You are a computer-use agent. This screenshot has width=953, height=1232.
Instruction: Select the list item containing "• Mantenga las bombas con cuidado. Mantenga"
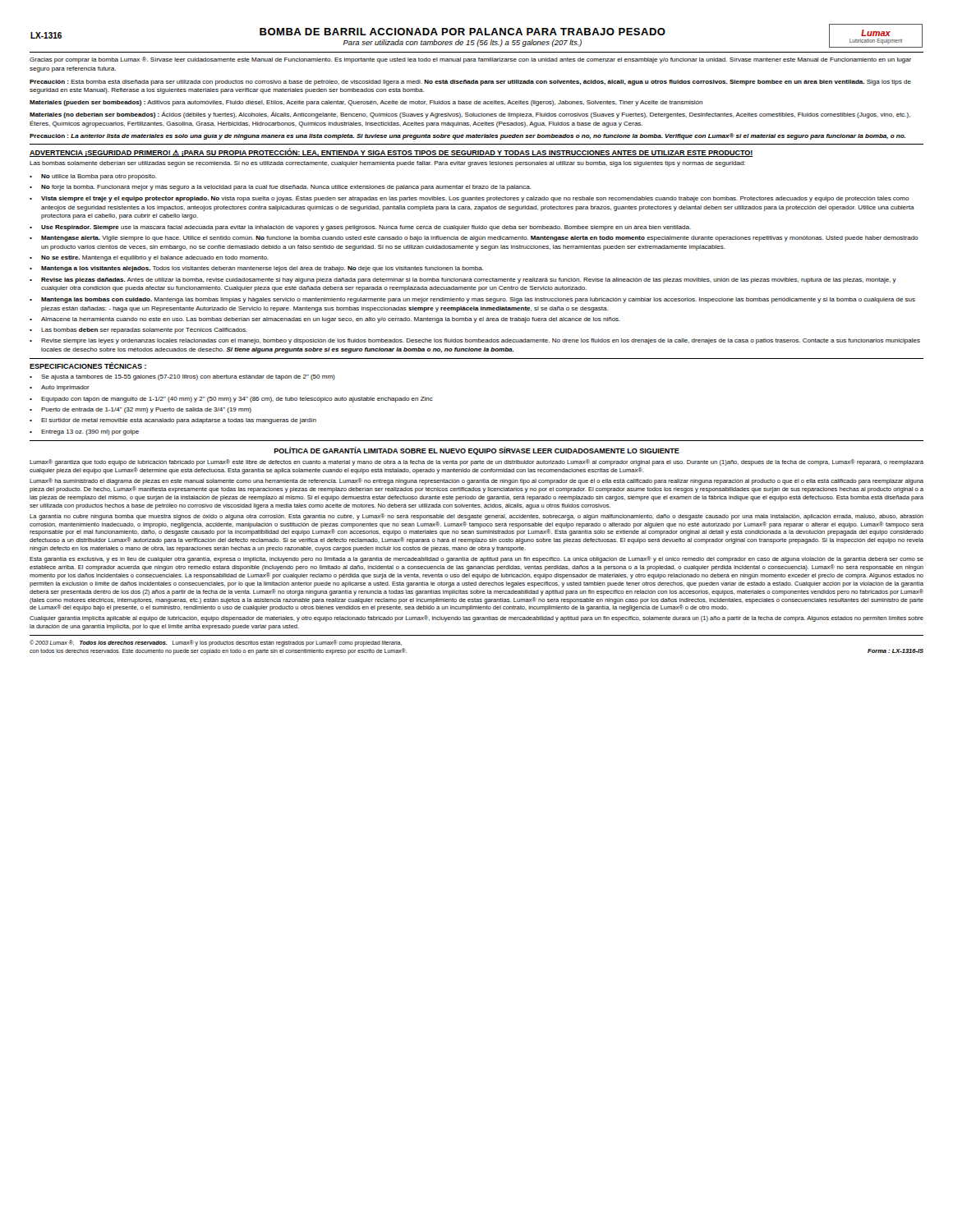pyautogui.click(x=476, y=304)
